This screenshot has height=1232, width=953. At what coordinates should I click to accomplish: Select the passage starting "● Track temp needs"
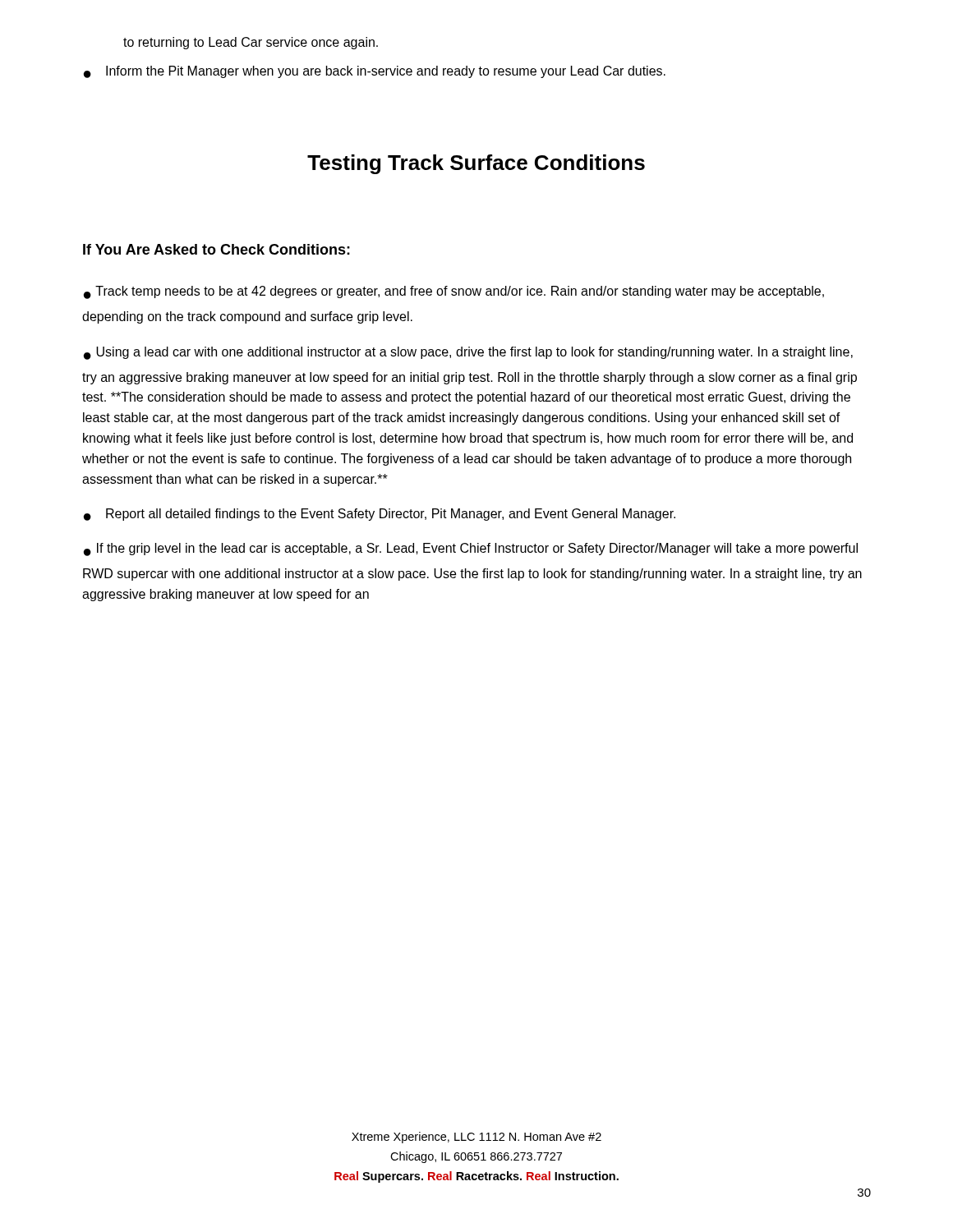click(454, 304)
